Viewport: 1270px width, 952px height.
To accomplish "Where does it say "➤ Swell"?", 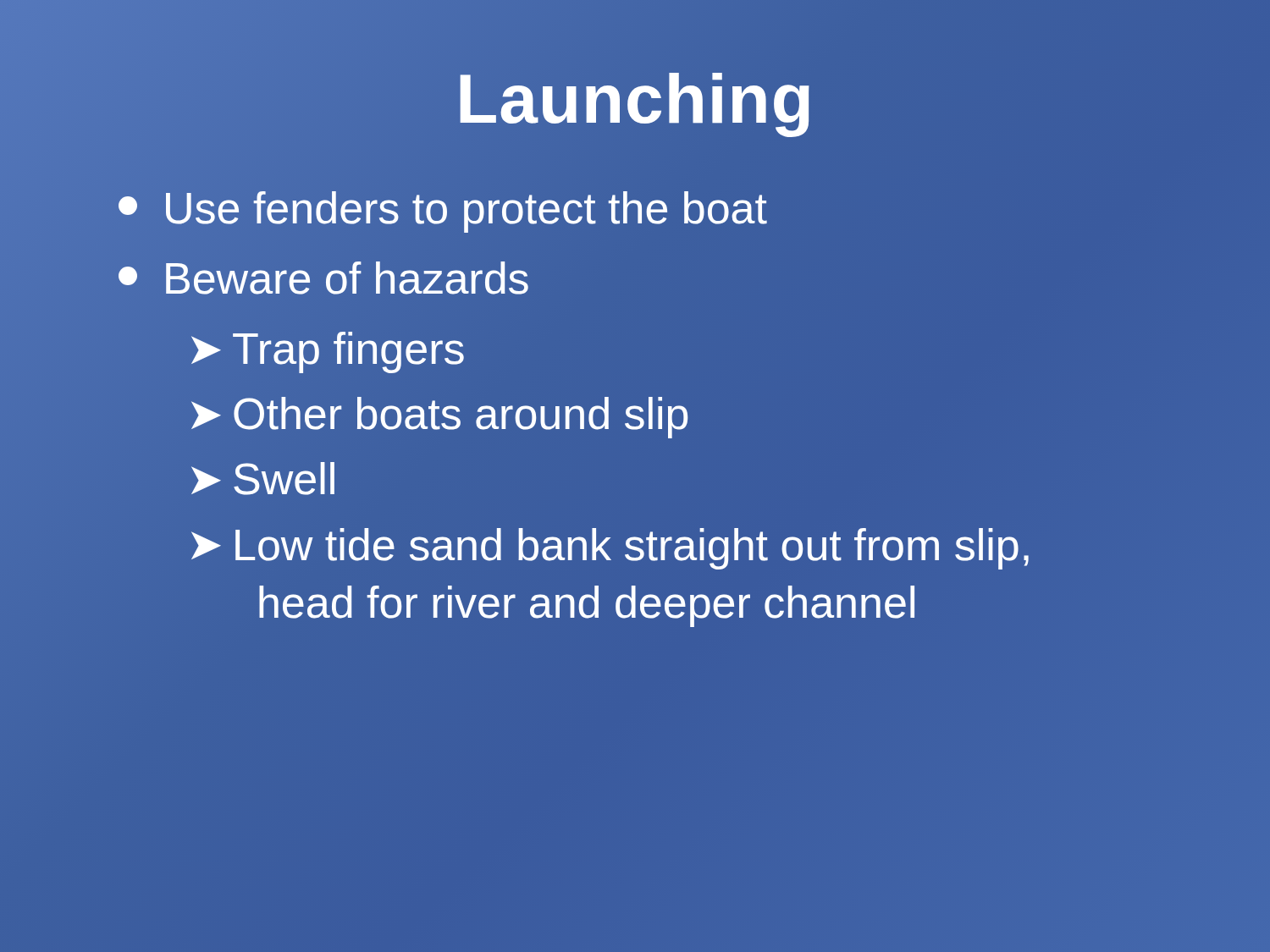I will coord(262,479).
